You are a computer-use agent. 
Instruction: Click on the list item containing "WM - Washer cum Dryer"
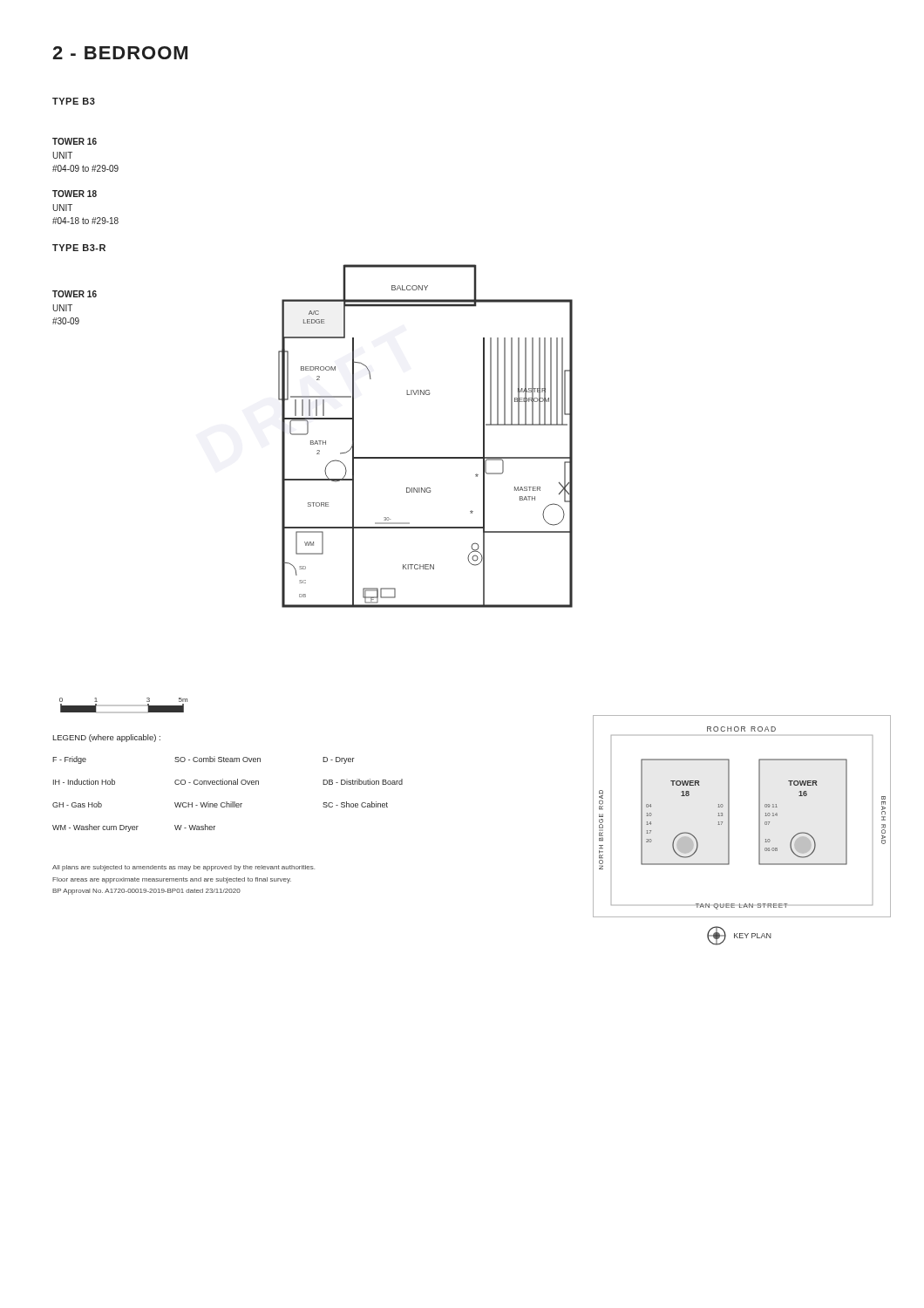(95, 828)
